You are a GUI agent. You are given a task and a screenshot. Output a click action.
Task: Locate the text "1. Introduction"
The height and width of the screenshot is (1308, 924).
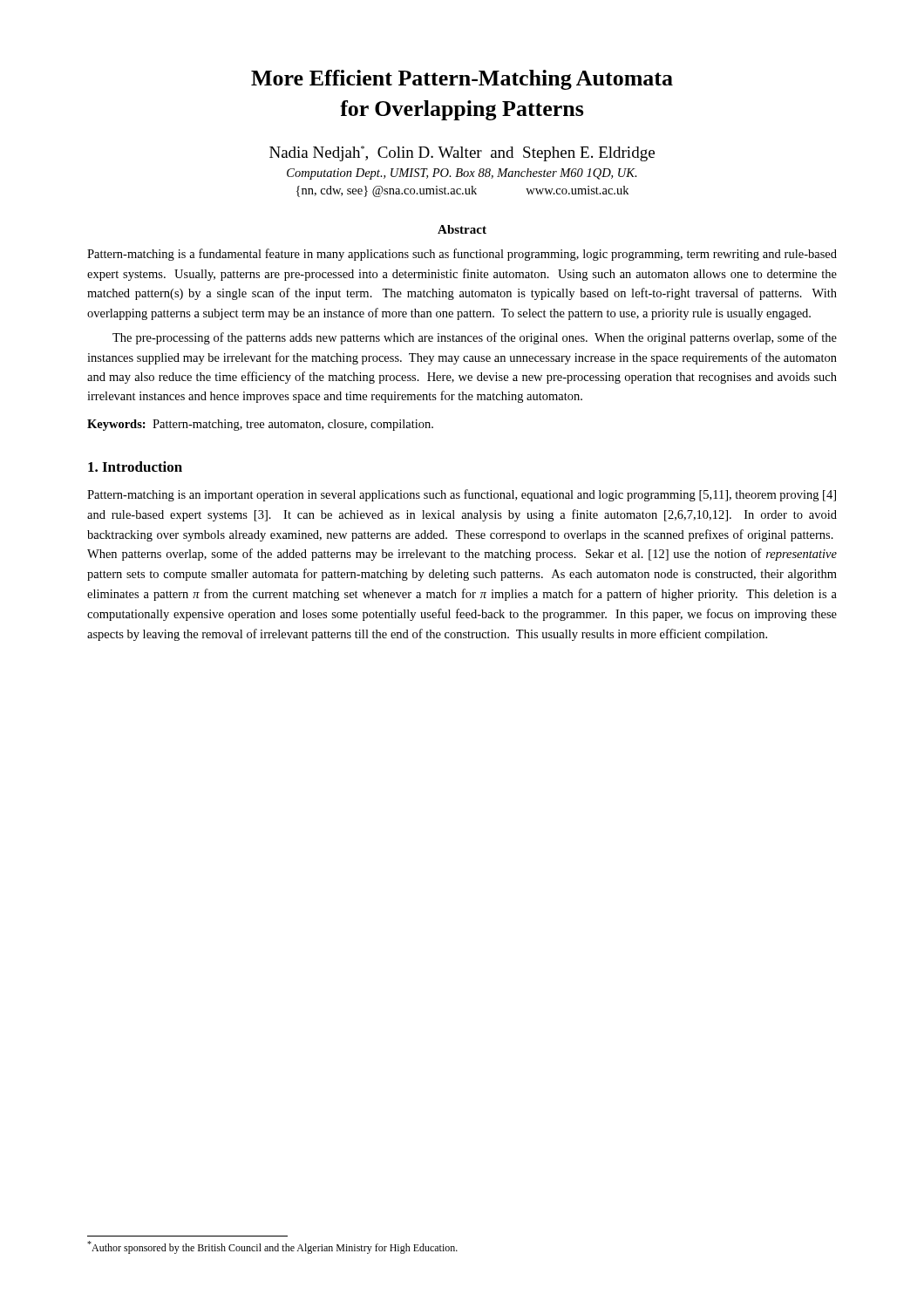tap(135, 467)
